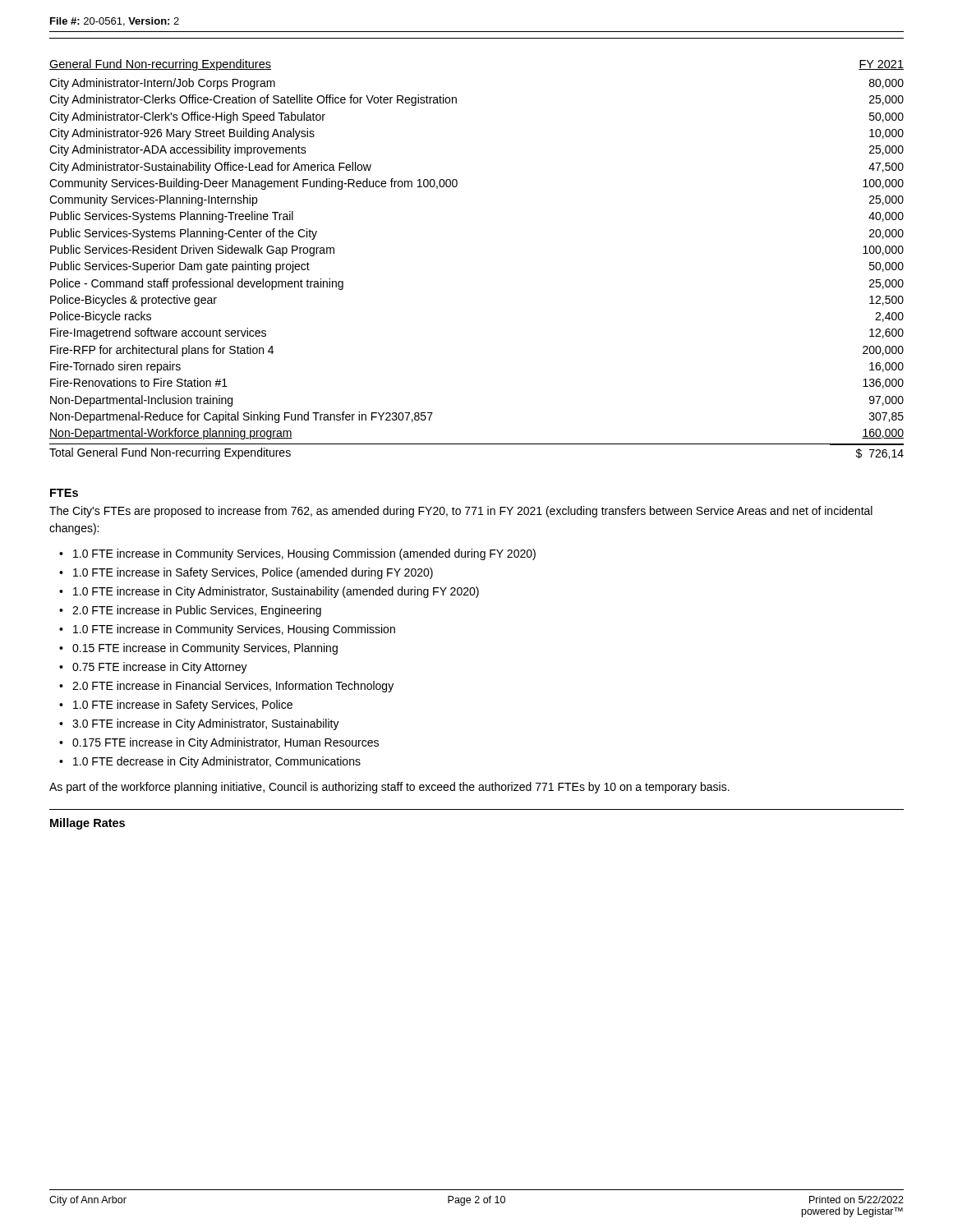
Task: Select the text starting "0 FTE decrease in City"
Action: [216, 761]
